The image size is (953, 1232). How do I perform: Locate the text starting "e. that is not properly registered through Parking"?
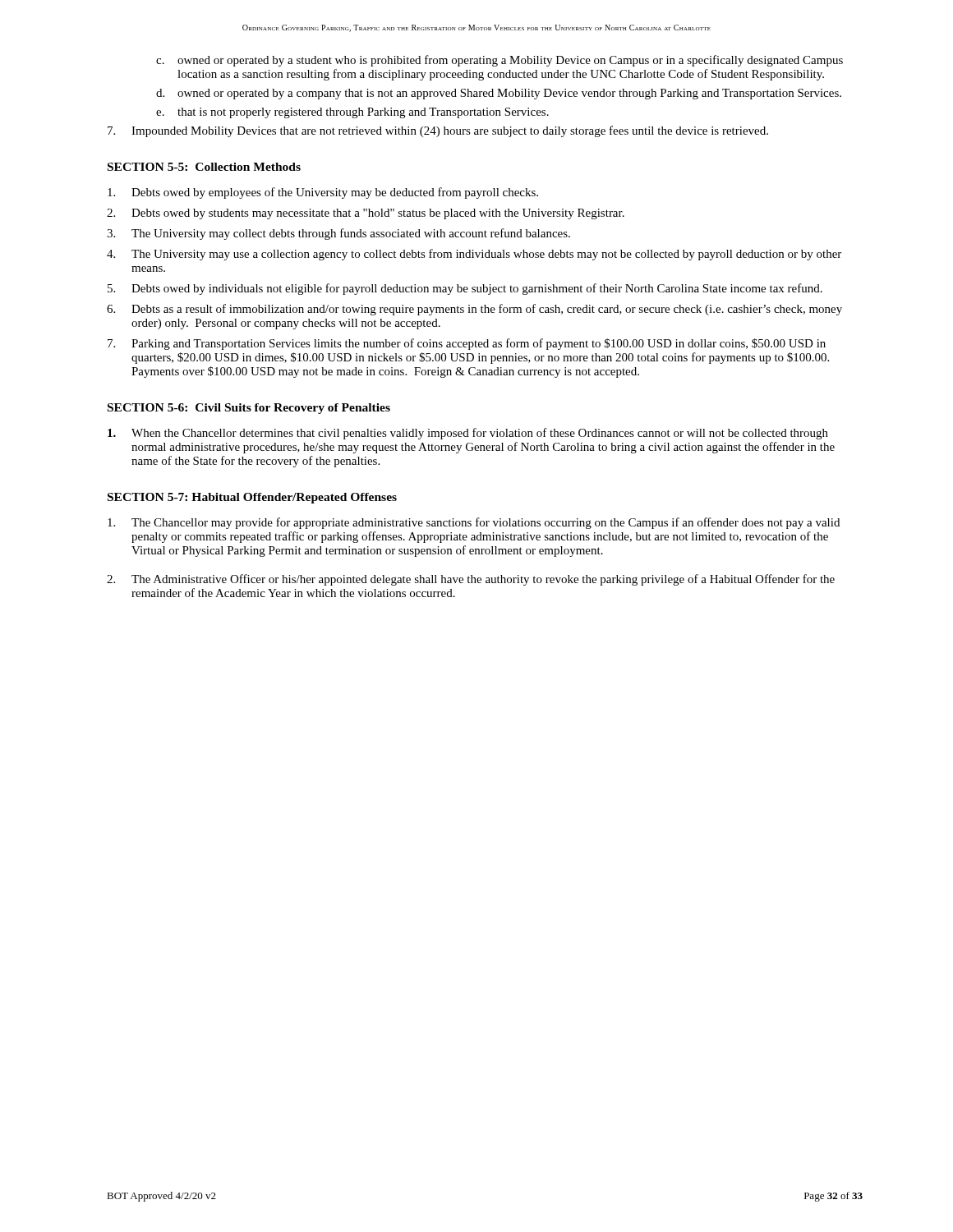(353, 112)
